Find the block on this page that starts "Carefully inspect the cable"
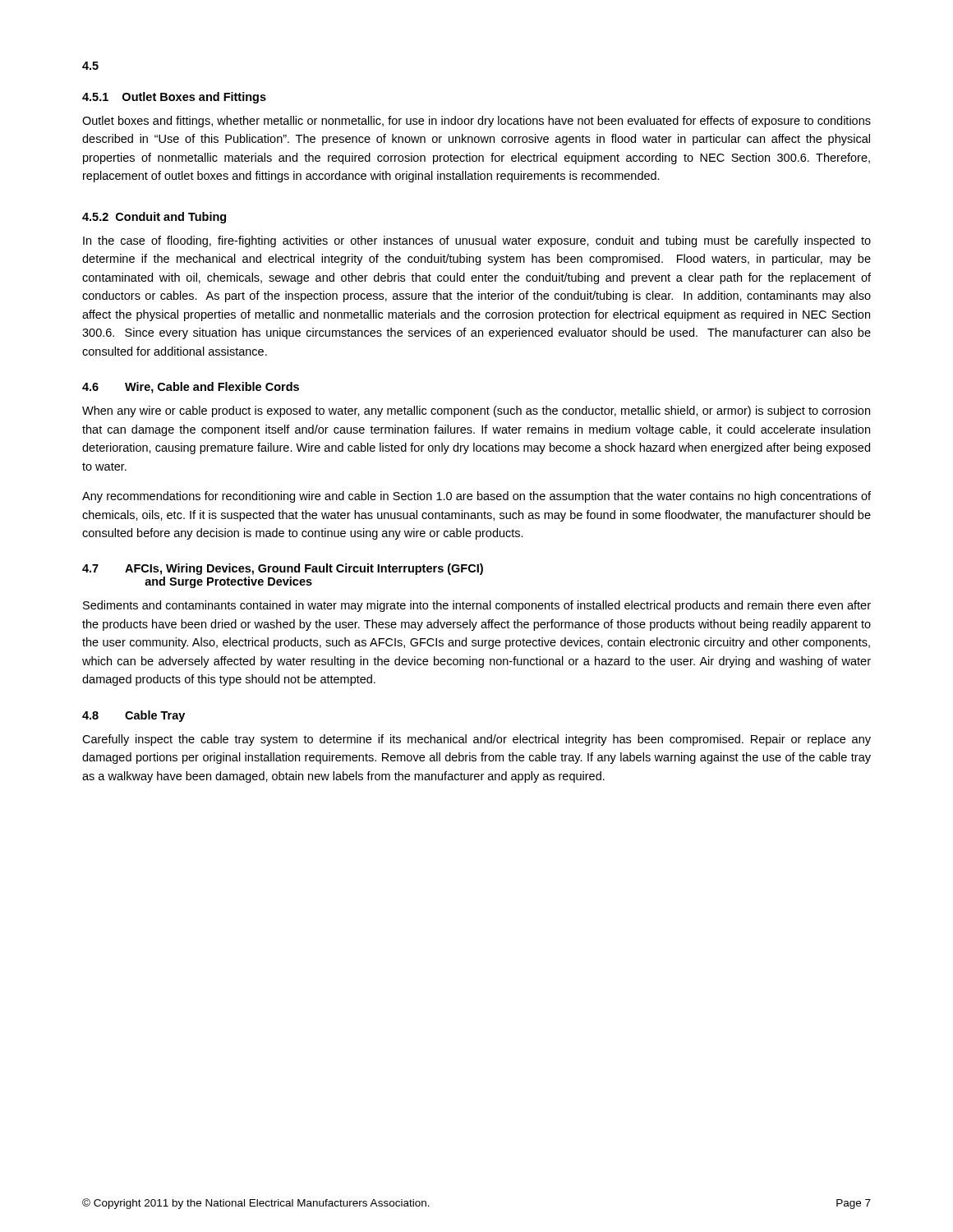 pyautogui.click(x=476, y=757)
